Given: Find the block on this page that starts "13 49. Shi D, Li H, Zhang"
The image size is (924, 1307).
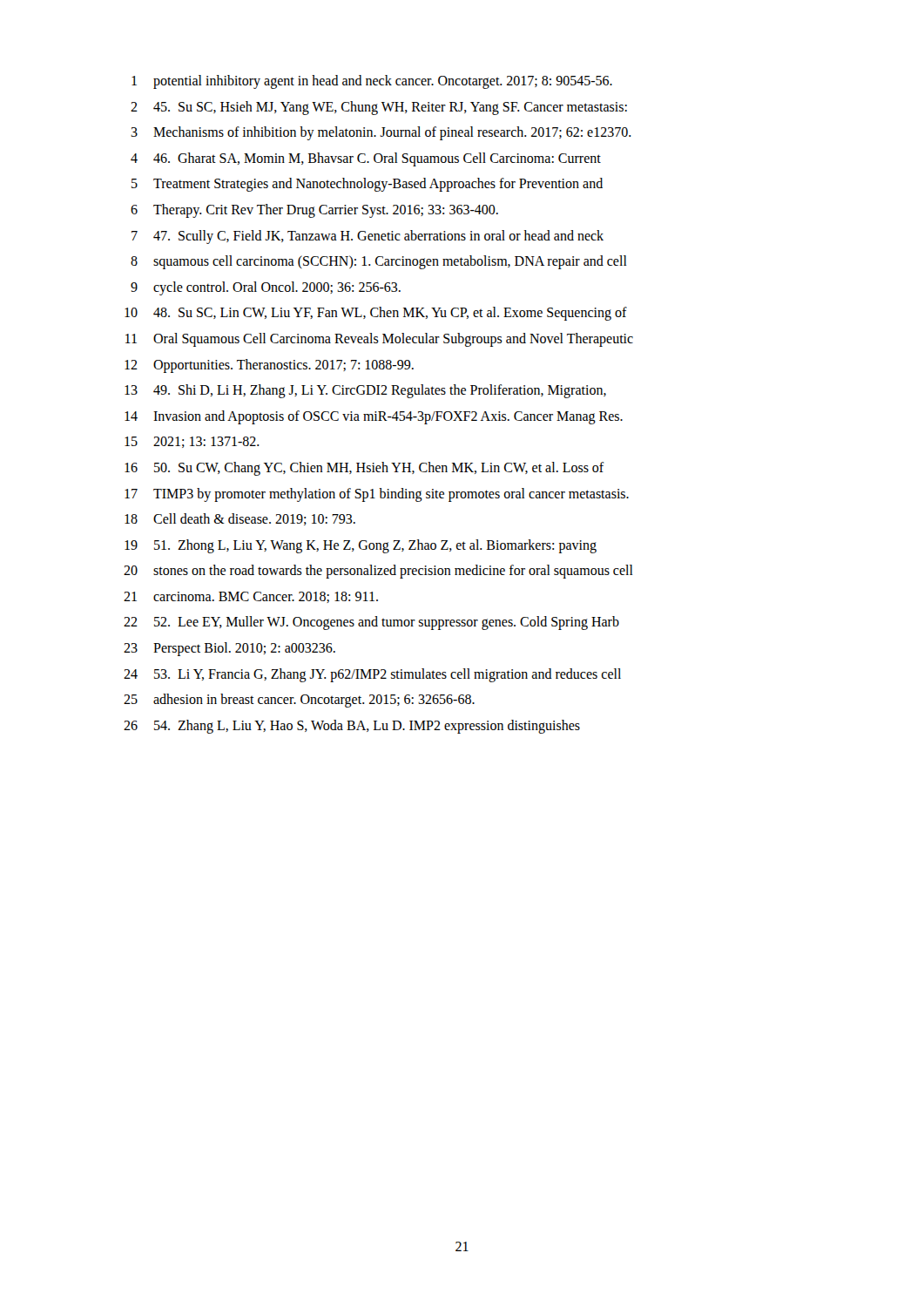Looking at the screenshot, I should pyautogui.click(x=462, y=390).
